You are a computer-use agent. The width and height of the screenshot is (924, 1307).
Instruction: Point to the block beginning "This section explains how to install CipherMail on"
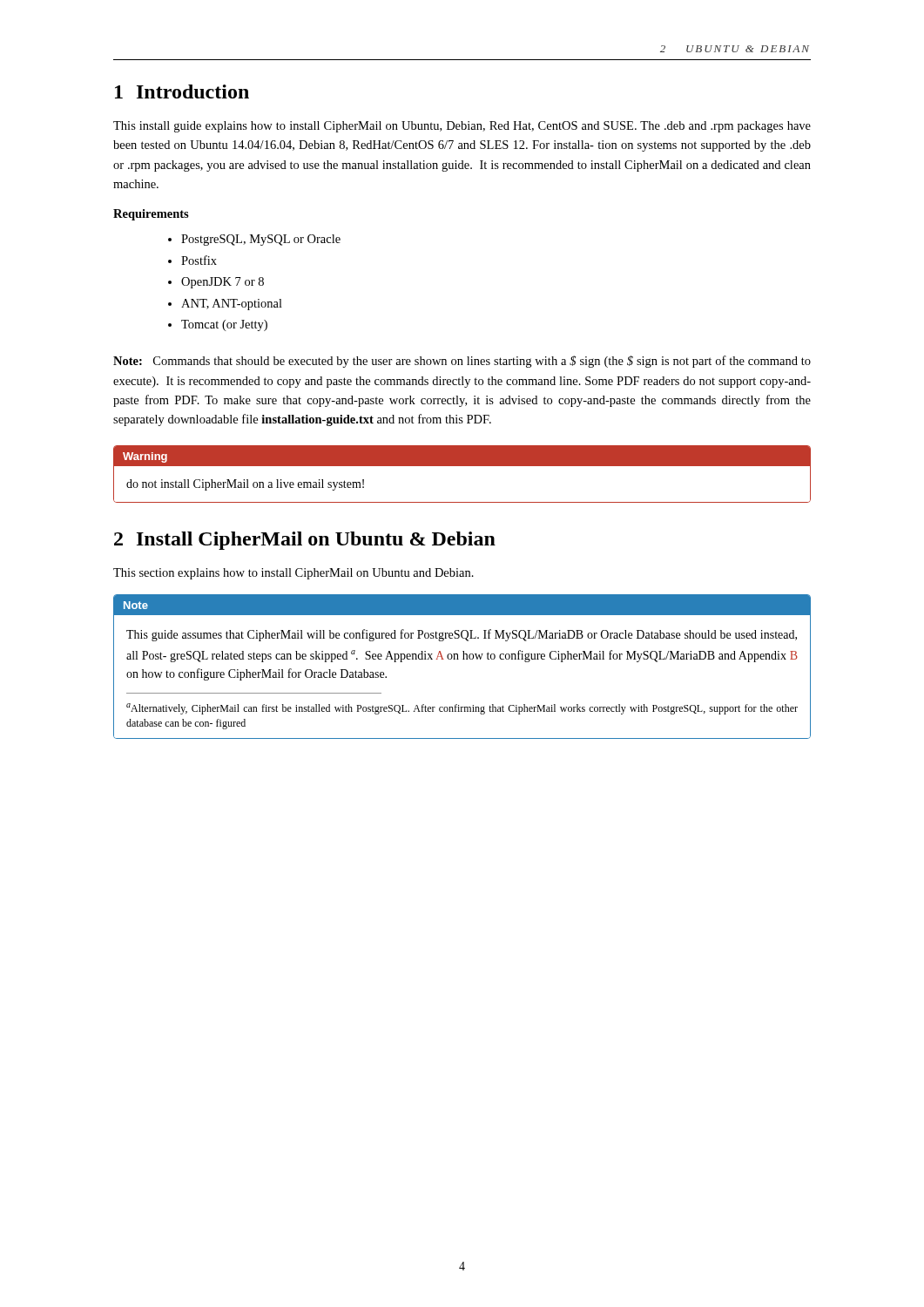coord(294,572)
